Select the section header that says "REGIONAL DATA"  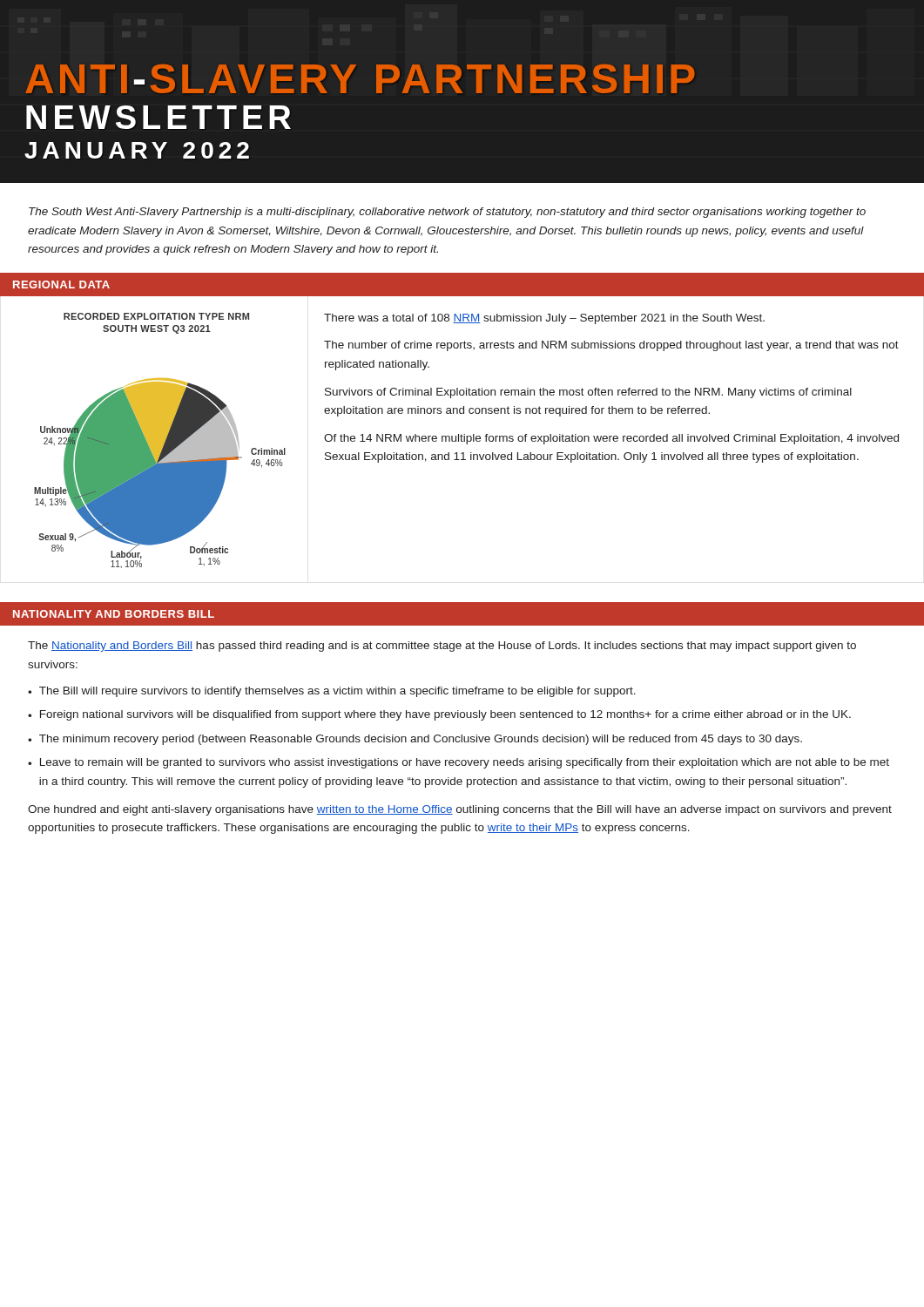tap(61, 284)
